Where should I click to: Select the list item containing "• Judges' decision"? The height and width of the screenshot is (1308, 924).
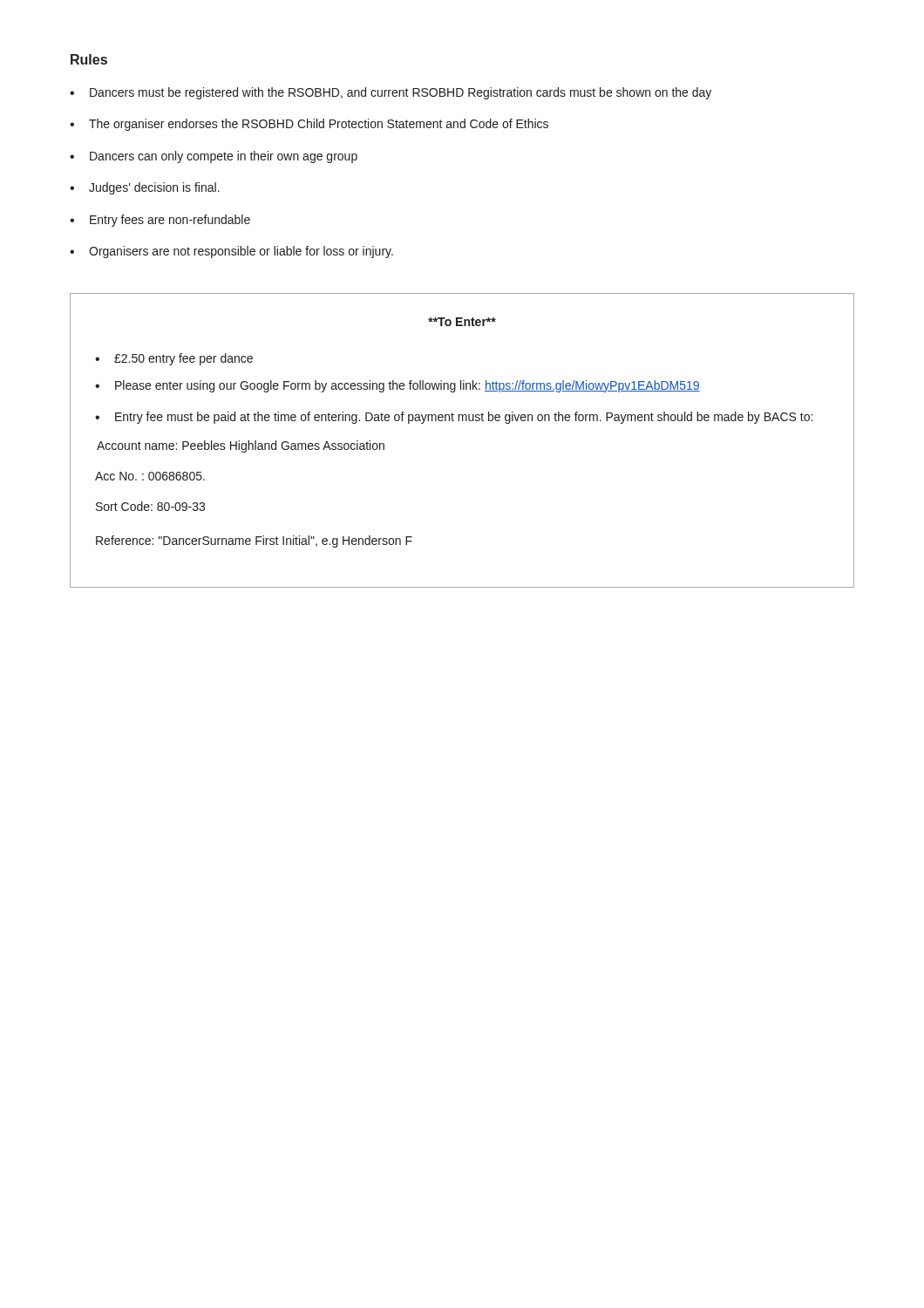[145, 189]
